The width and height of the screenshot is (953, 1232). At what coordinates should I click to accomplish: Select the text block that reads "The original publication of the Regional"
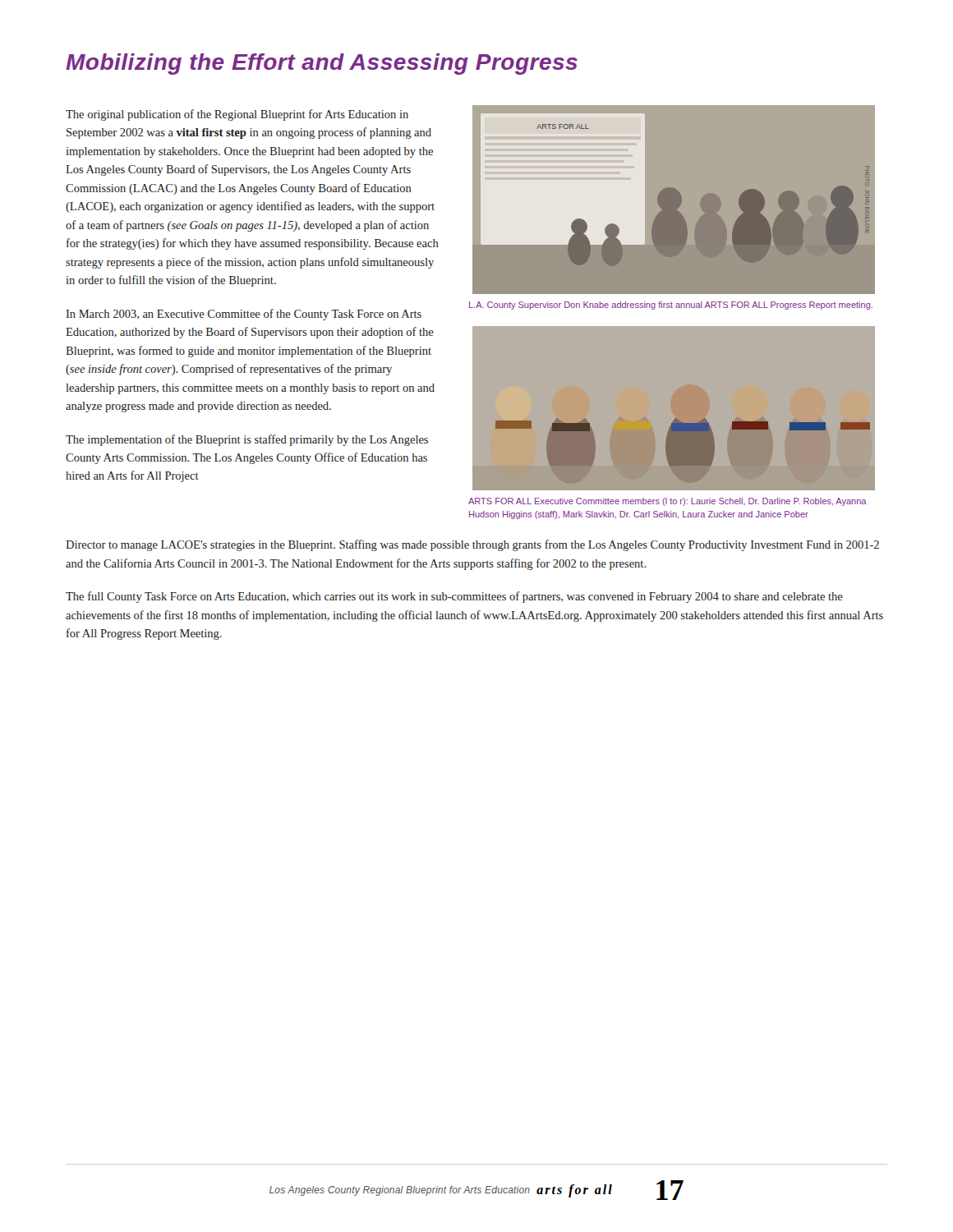pyautogui.click(x=252, y=197)
